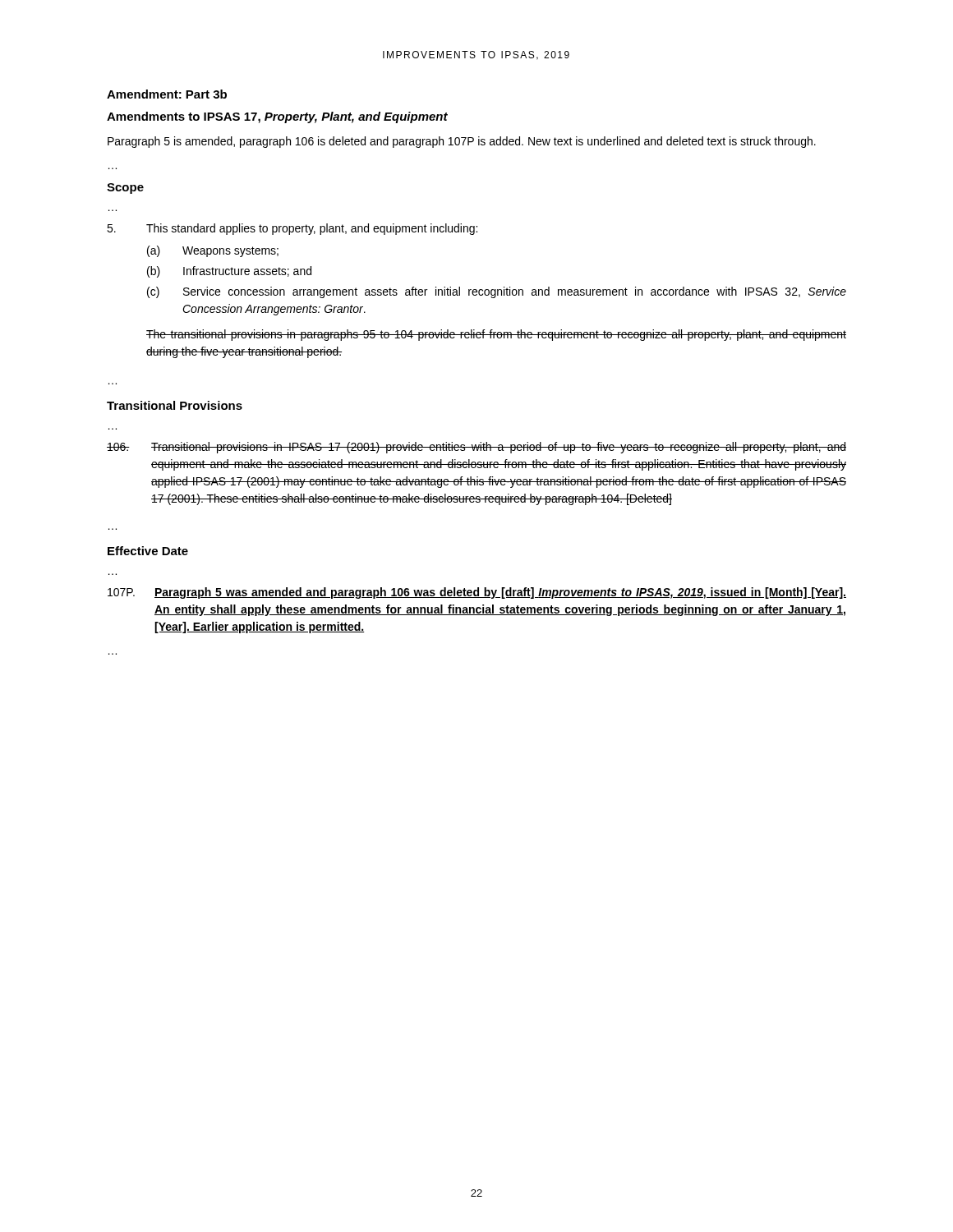Click on the list item containing "(c) Service concession arrangement assets after"
953x1232 pixels.
[x=496, y=301]
